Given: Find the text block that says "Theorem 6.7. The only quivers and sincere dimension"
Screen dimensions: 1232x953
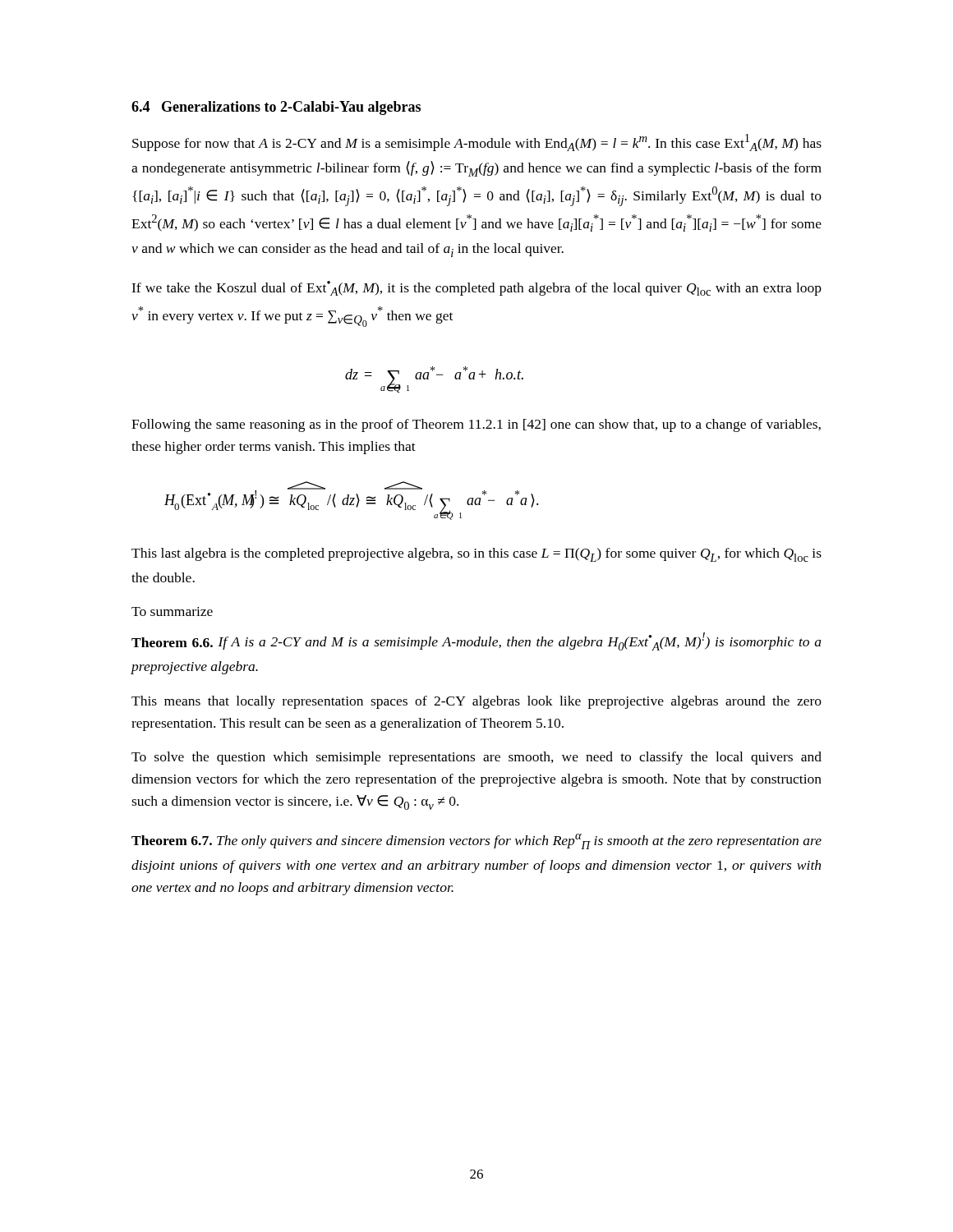Looking at the screenshot, I should pos(476,862).
